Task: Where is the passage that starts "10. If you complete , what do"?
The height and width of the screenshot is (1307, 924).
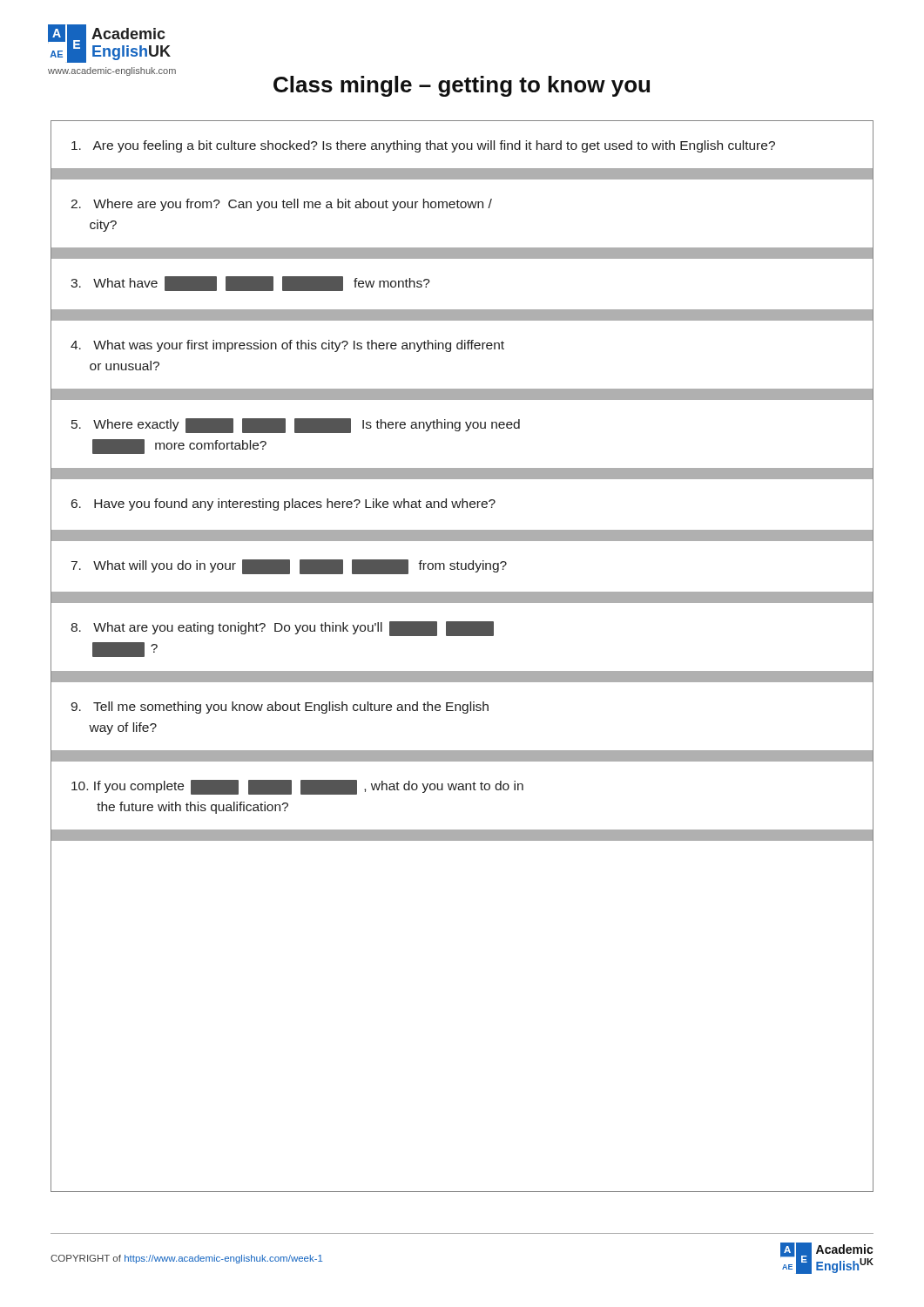Action: pyautogui.click(x=297, y=796)
